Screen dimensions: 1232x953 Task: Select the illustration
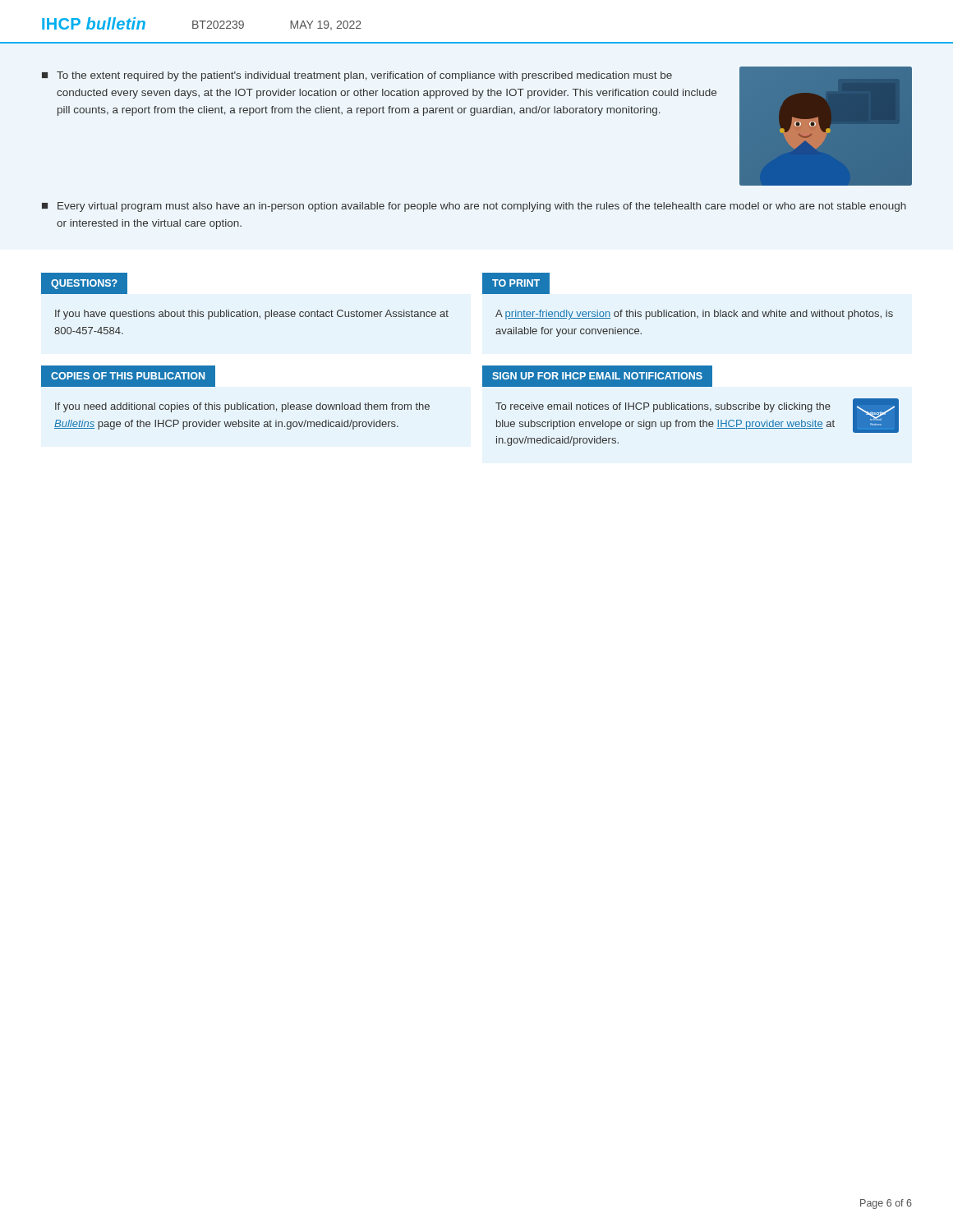coord(876,416)
